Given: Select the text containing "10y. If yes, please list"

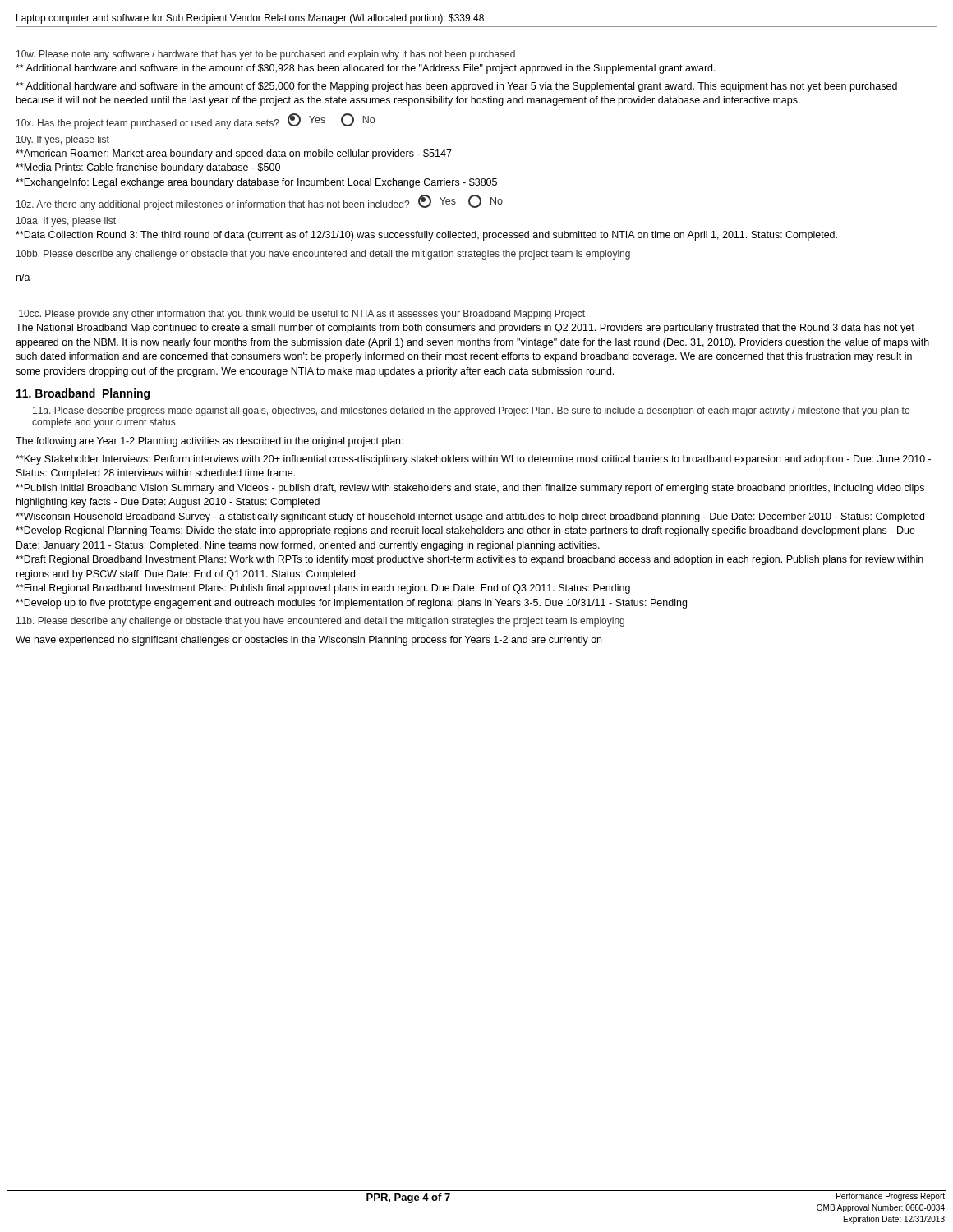Looking at the screenshot, I should click(62, 139).
